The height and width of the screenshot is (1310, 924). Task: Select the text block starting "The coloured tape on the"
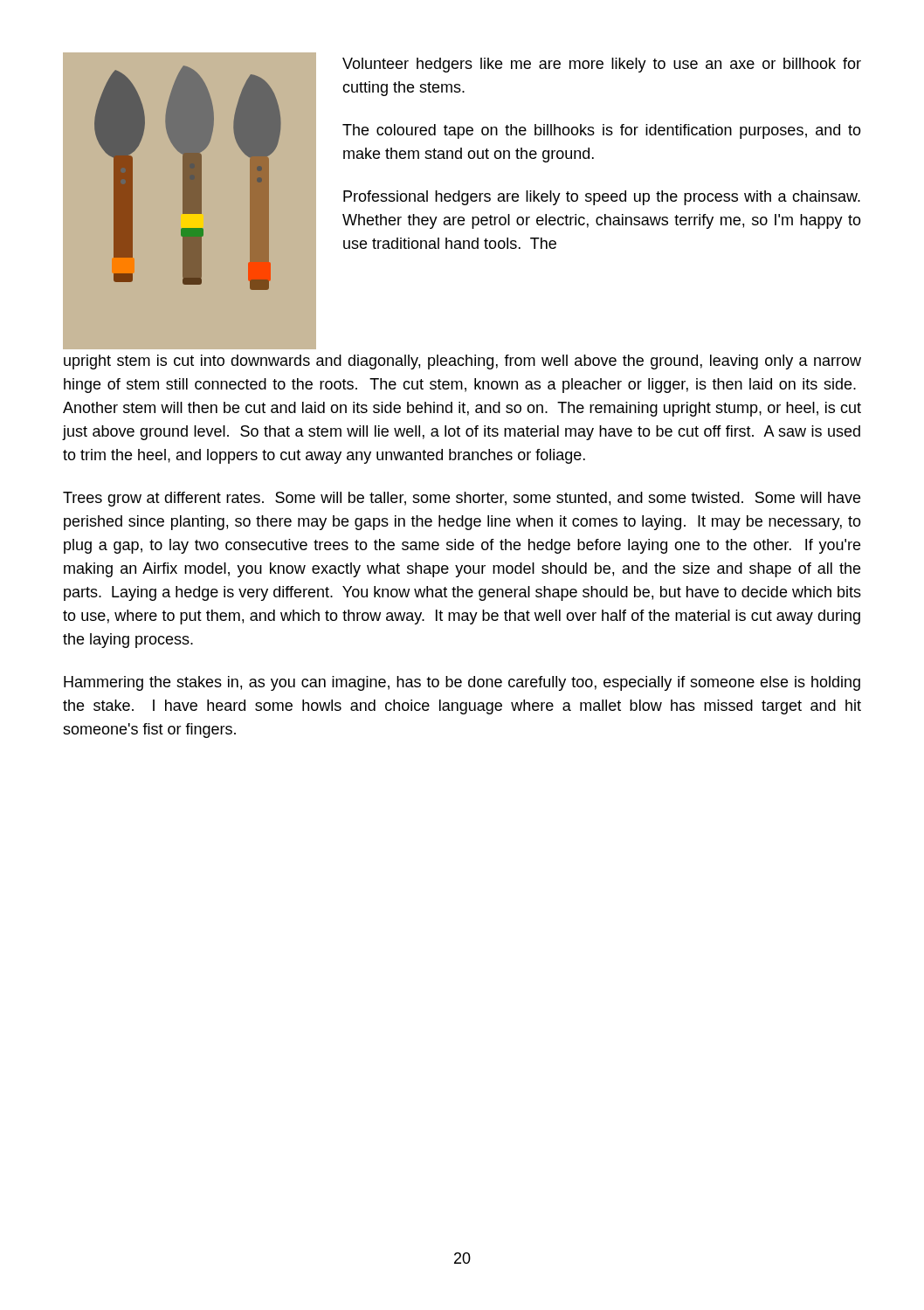tap(602, 142)
